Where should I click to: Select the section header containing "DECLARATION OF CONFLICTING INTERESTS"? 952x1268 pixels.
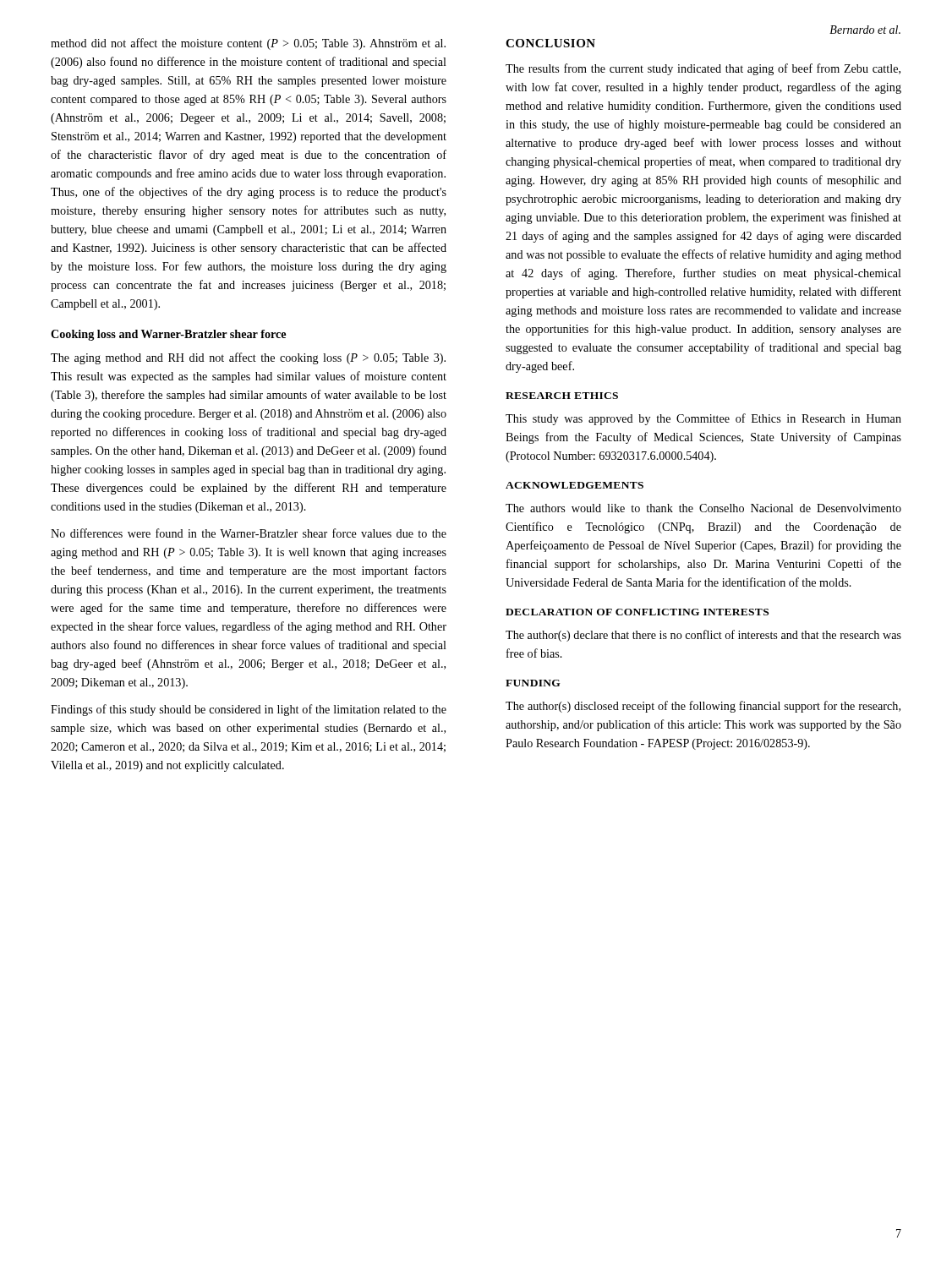coord(703,613)
